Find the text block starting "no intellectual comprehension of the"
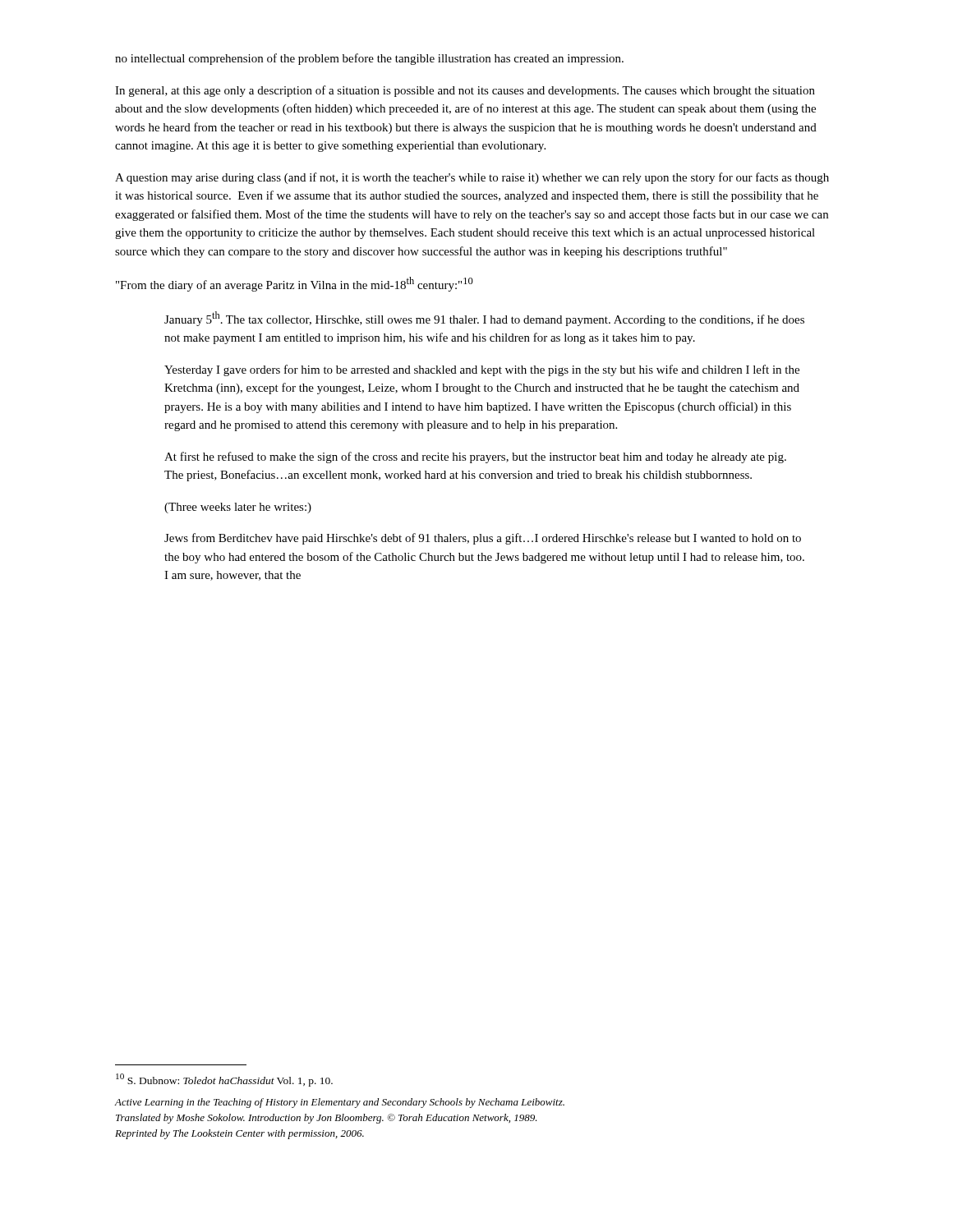 tap(370, 58)
